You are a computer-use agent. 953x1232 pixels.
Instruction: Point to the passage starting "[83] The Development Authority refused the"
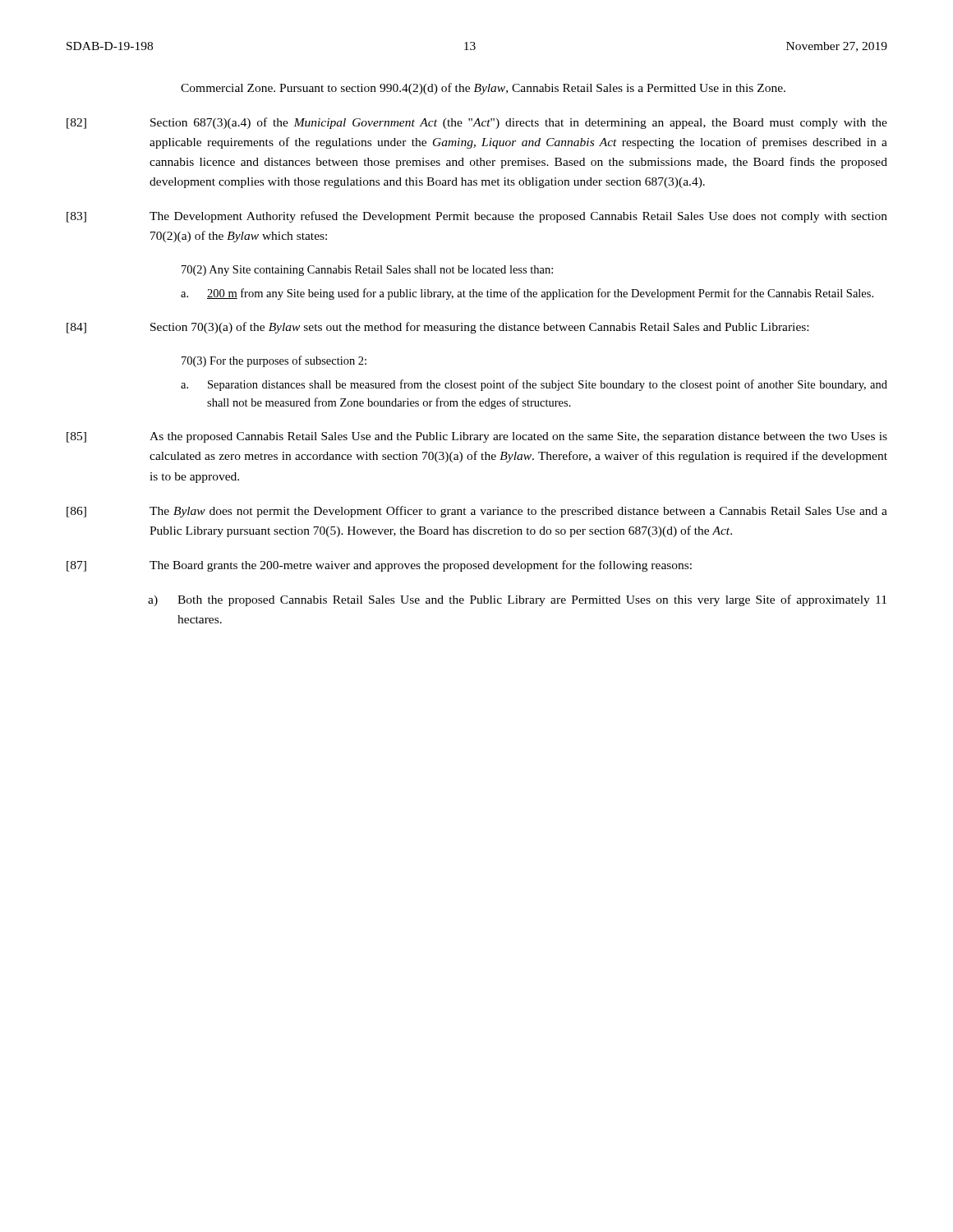click(476, 226)
